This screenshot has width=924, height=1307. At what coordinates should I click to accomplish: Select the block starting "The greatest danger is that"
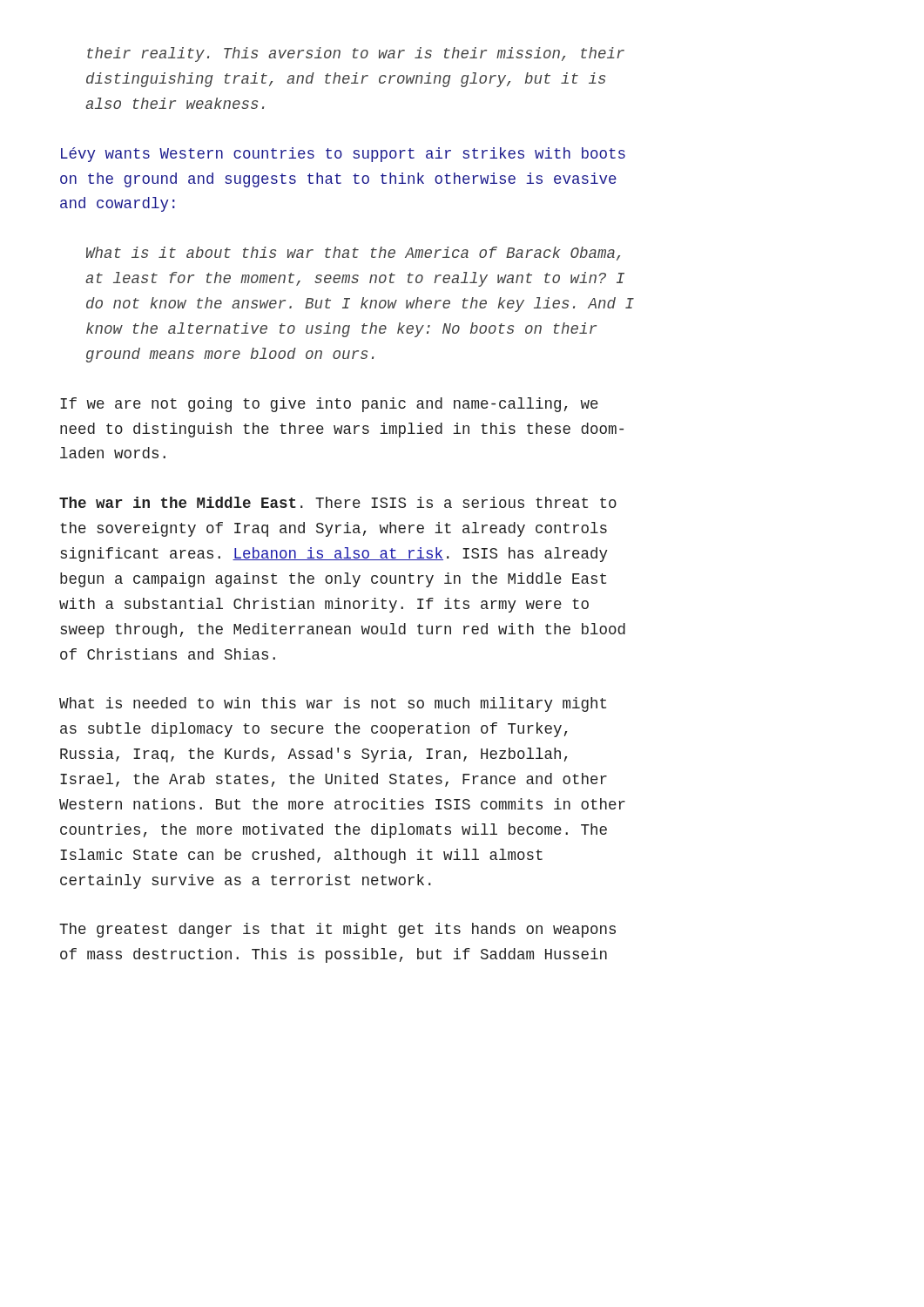(338, 943)
